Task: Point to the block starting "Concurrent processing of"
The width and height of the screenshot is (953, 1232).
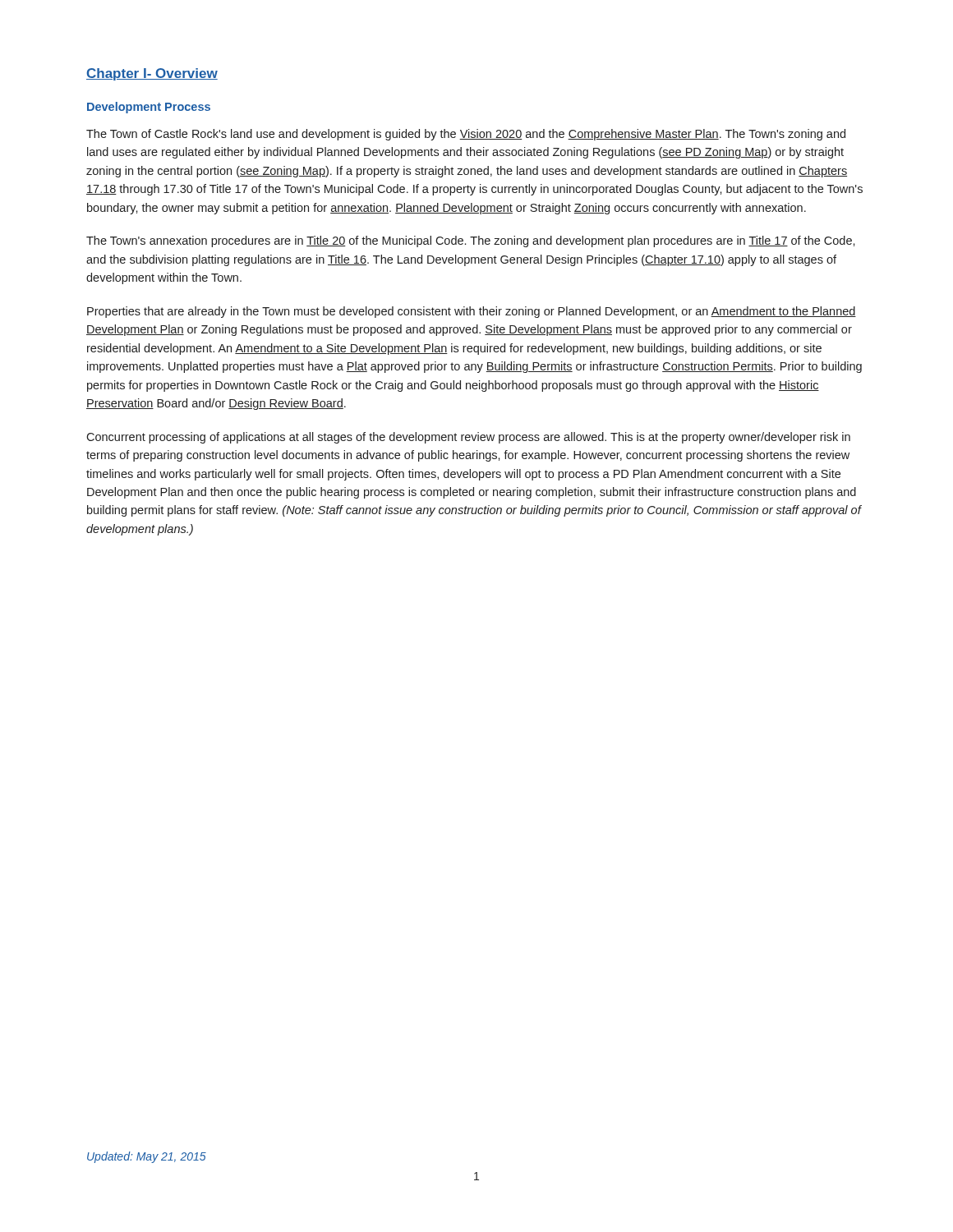Action: (473, 483)
